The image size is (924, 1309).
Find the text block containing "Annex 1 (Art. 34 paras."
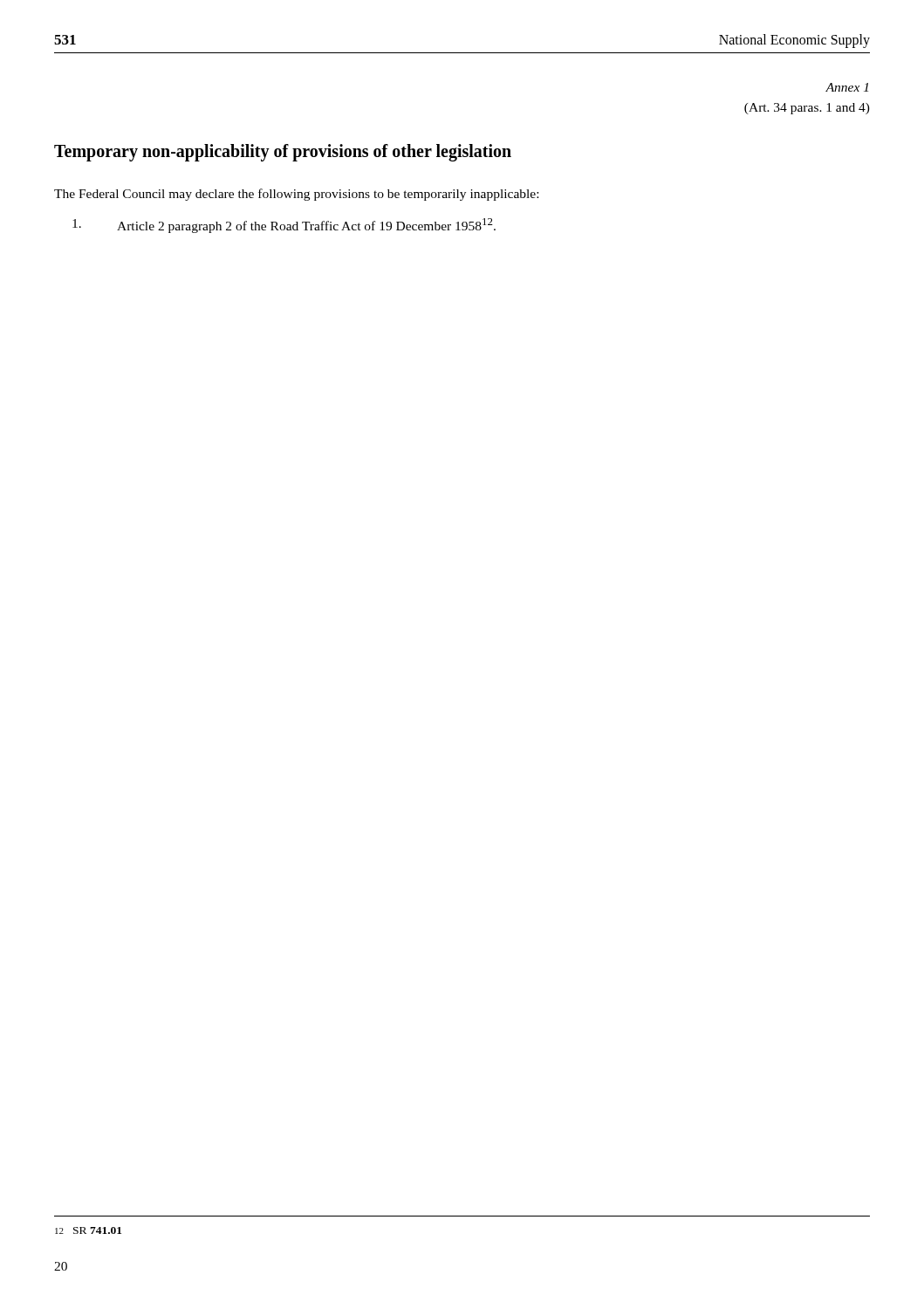pyautogui.click(x=807, y=97)
